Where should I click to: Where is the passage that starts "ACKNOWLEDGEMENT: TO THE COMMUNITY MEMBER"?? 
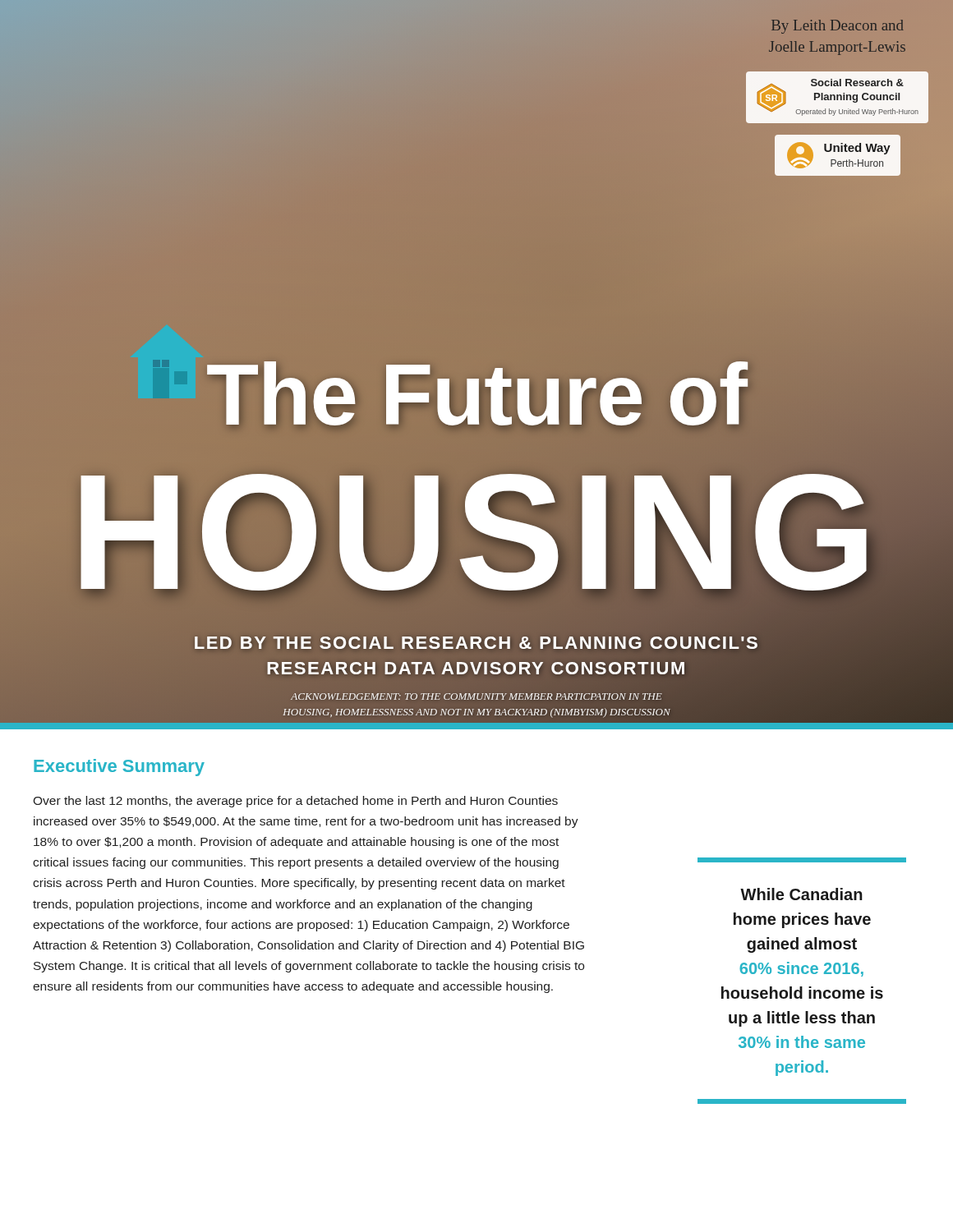pos(476,704)
